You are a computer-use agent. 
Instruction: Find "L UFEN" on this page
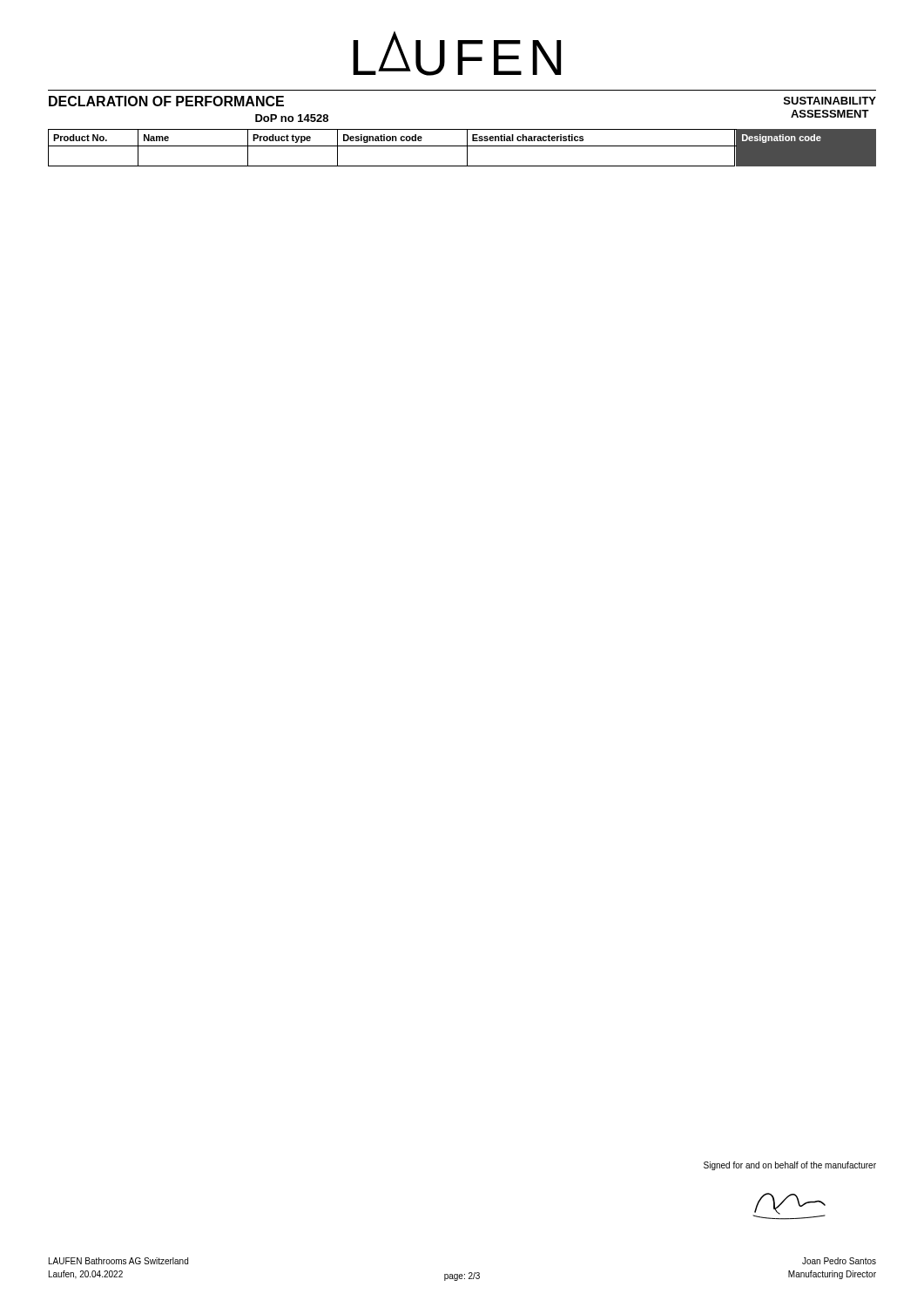tap(462, 56)
